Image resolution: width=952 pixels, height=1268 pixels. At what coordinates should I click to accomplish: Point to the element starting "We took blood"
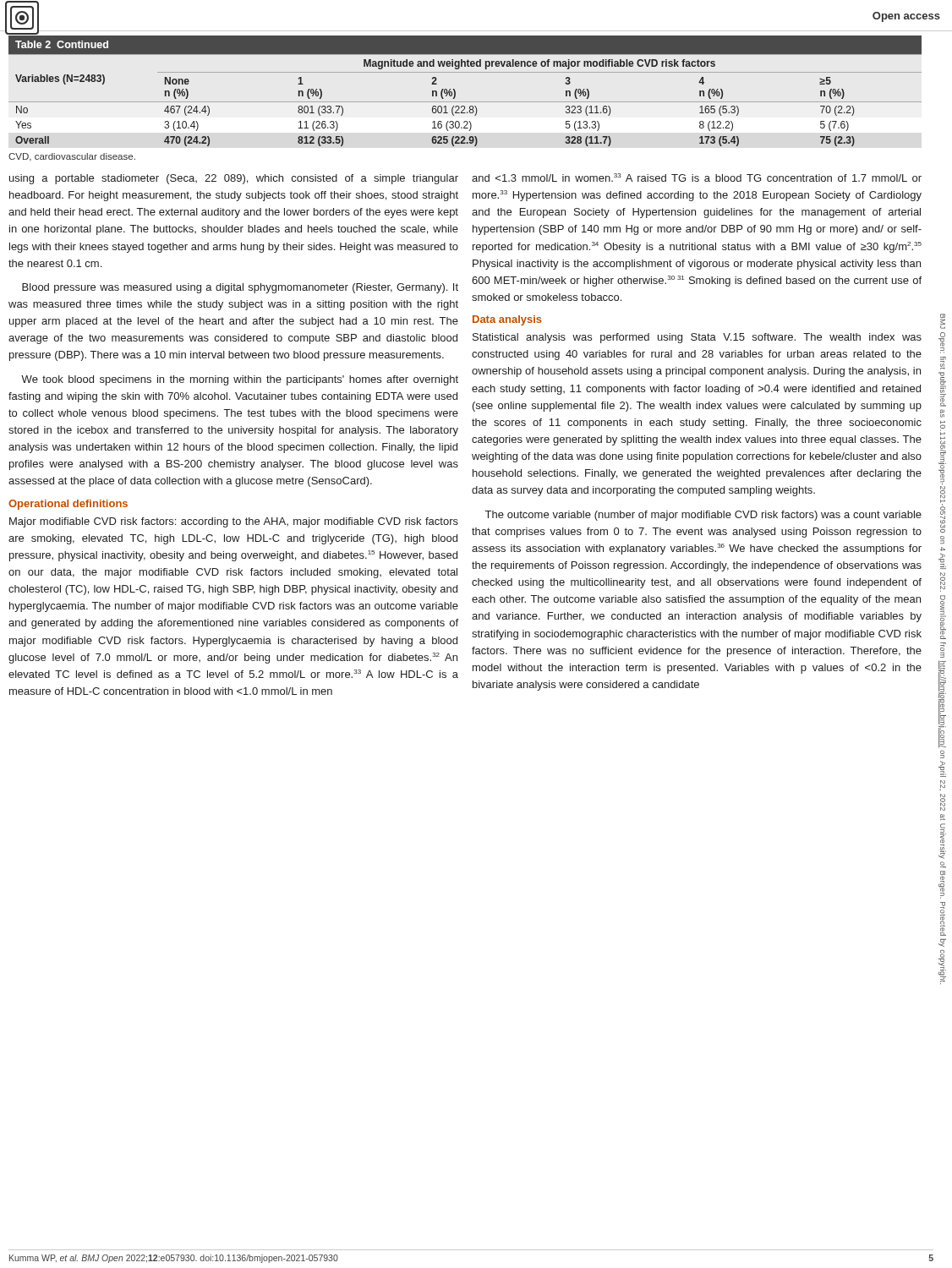233,430
